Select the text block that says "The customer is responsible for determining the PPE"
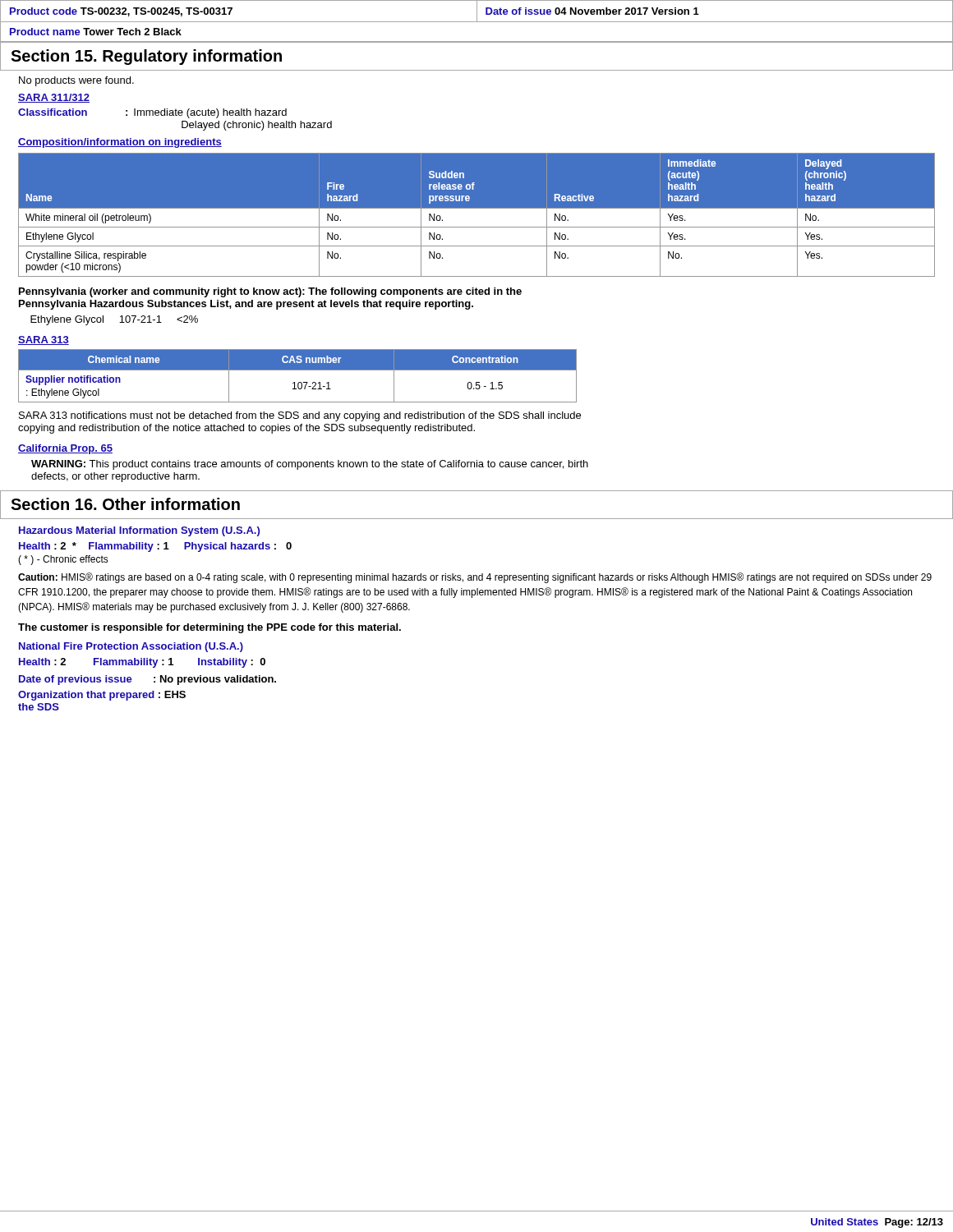953x1232 pixels. (x=210, y=627)
